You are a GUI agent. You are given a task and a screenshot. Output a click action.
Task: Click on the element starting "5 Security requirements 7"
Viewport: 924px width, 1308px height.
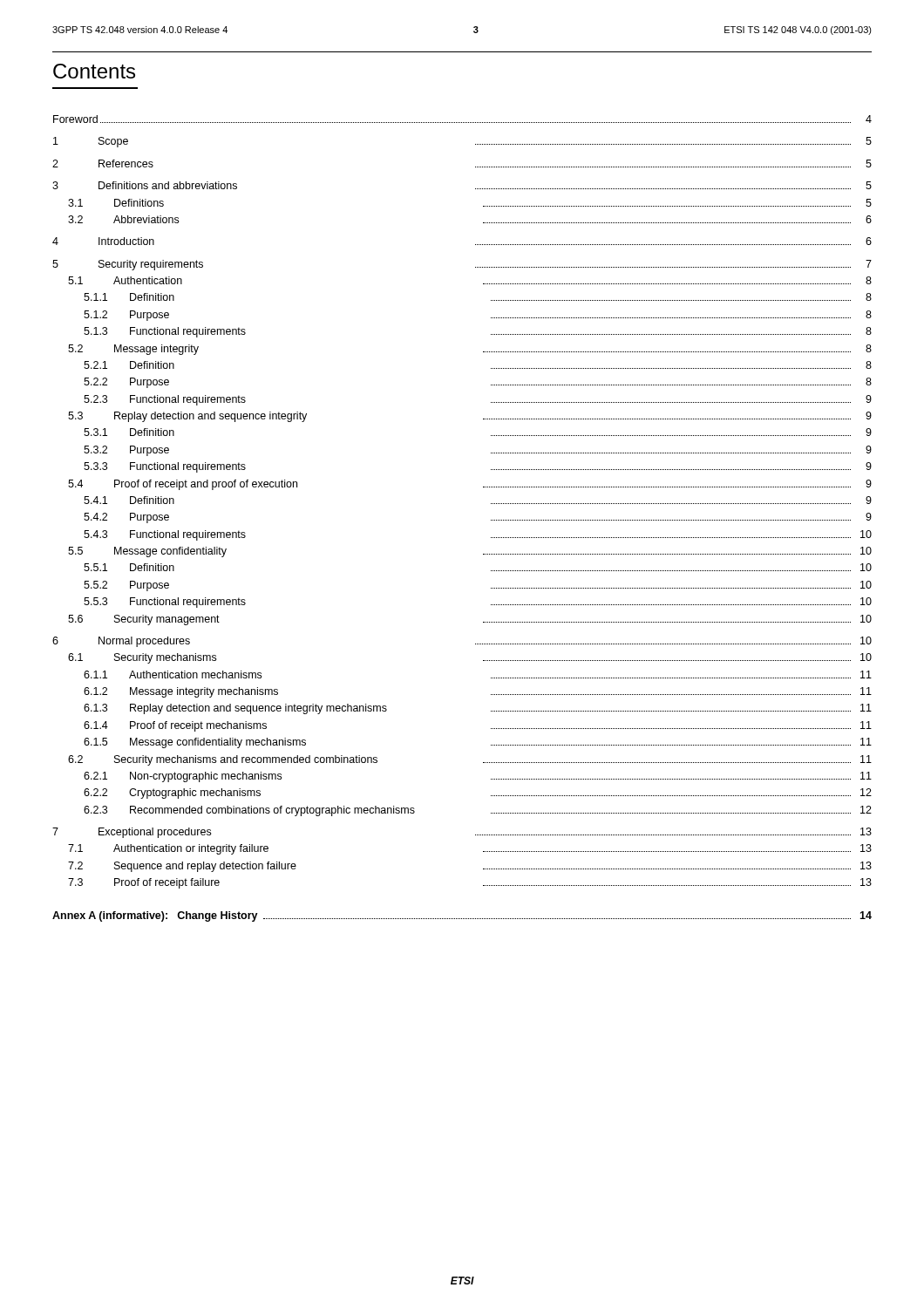tap(151, 265)
